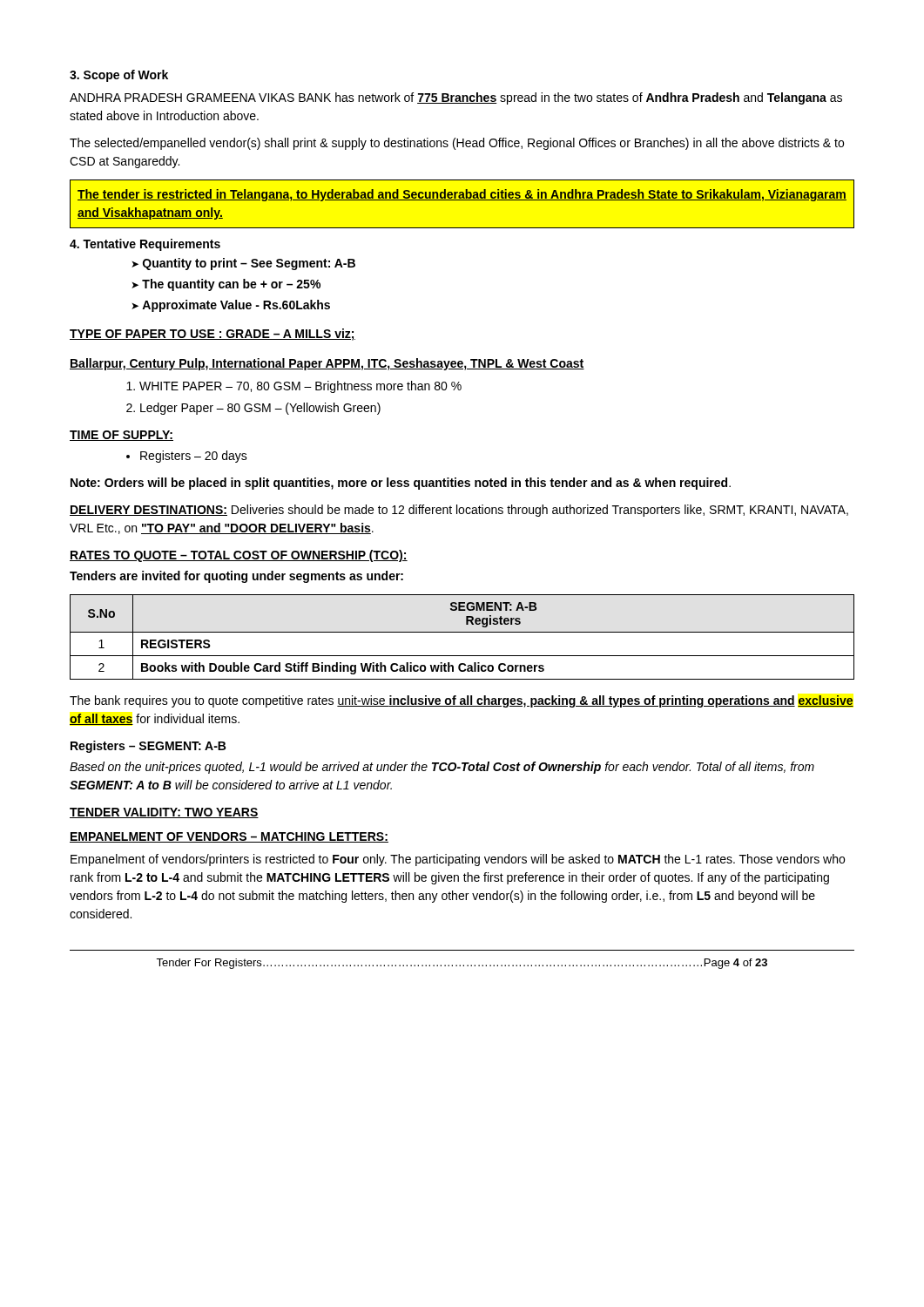Screen dimensions: 1307x924
Task: Click on the element starting "TYPE OF PAPER"
Action: (x=212, y=334)
